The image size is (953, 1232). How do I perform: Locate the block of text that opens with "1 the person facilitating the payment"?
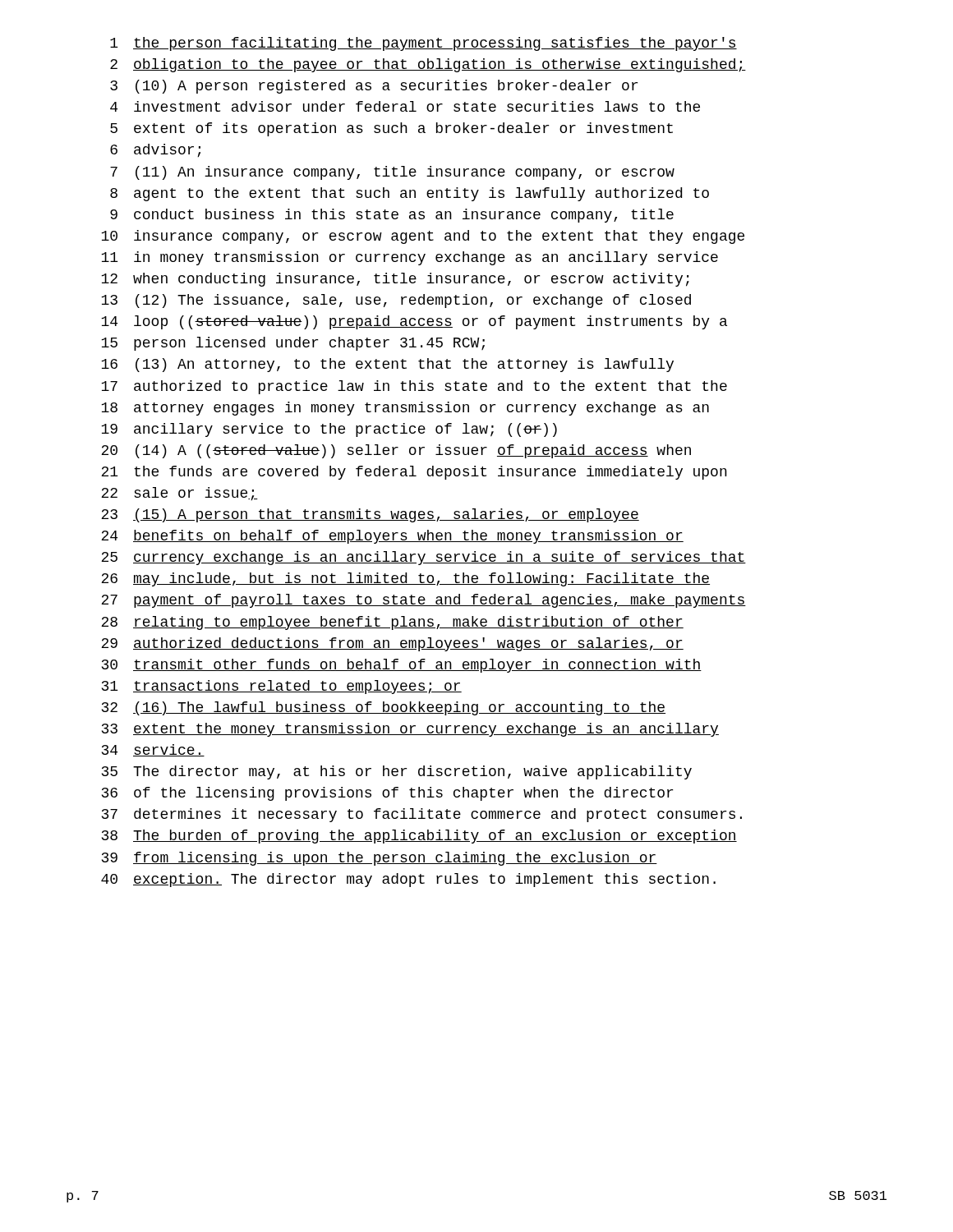(x=485, y=54)
